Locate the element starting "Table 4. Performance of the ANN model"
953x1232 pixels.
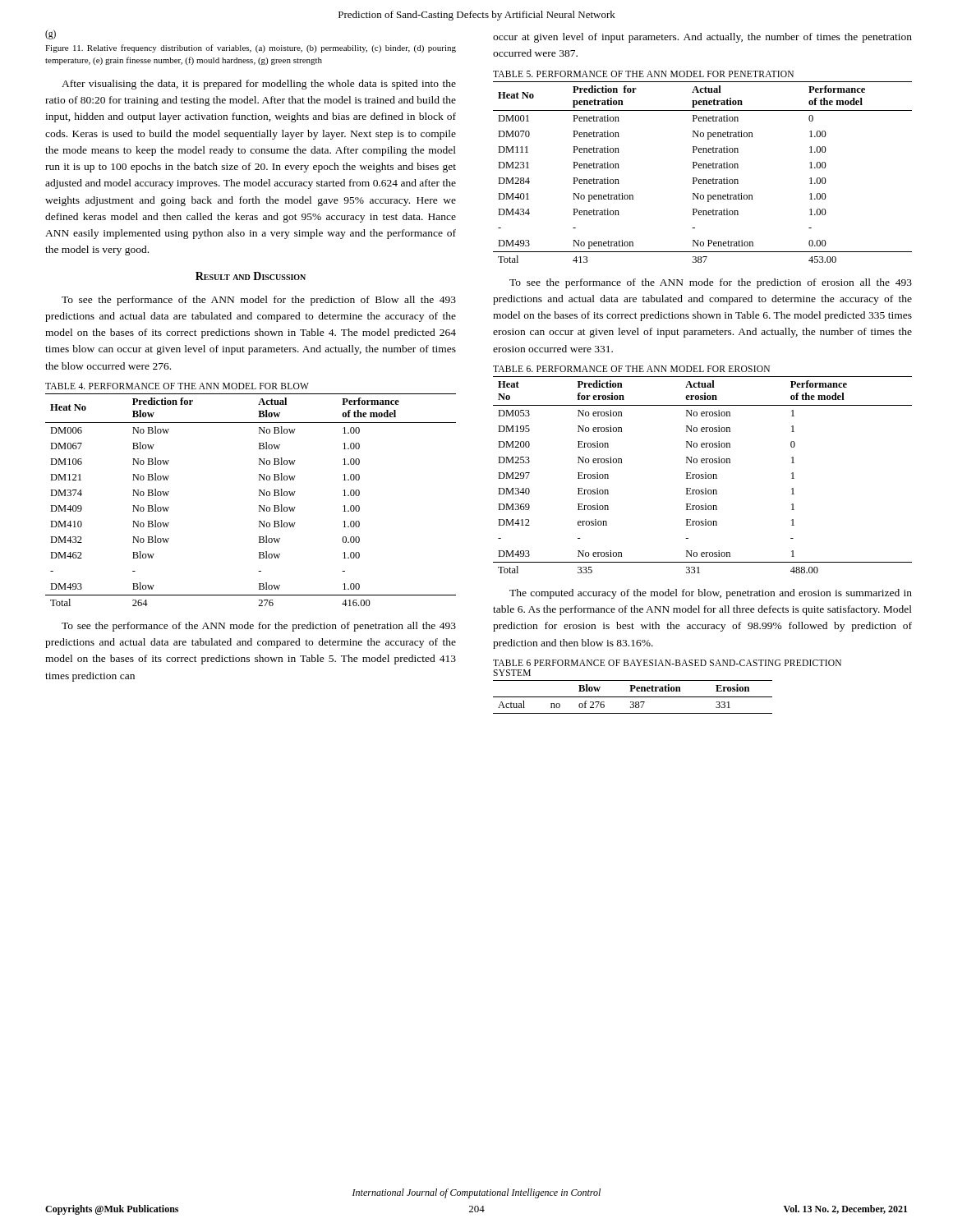(177, 386)
